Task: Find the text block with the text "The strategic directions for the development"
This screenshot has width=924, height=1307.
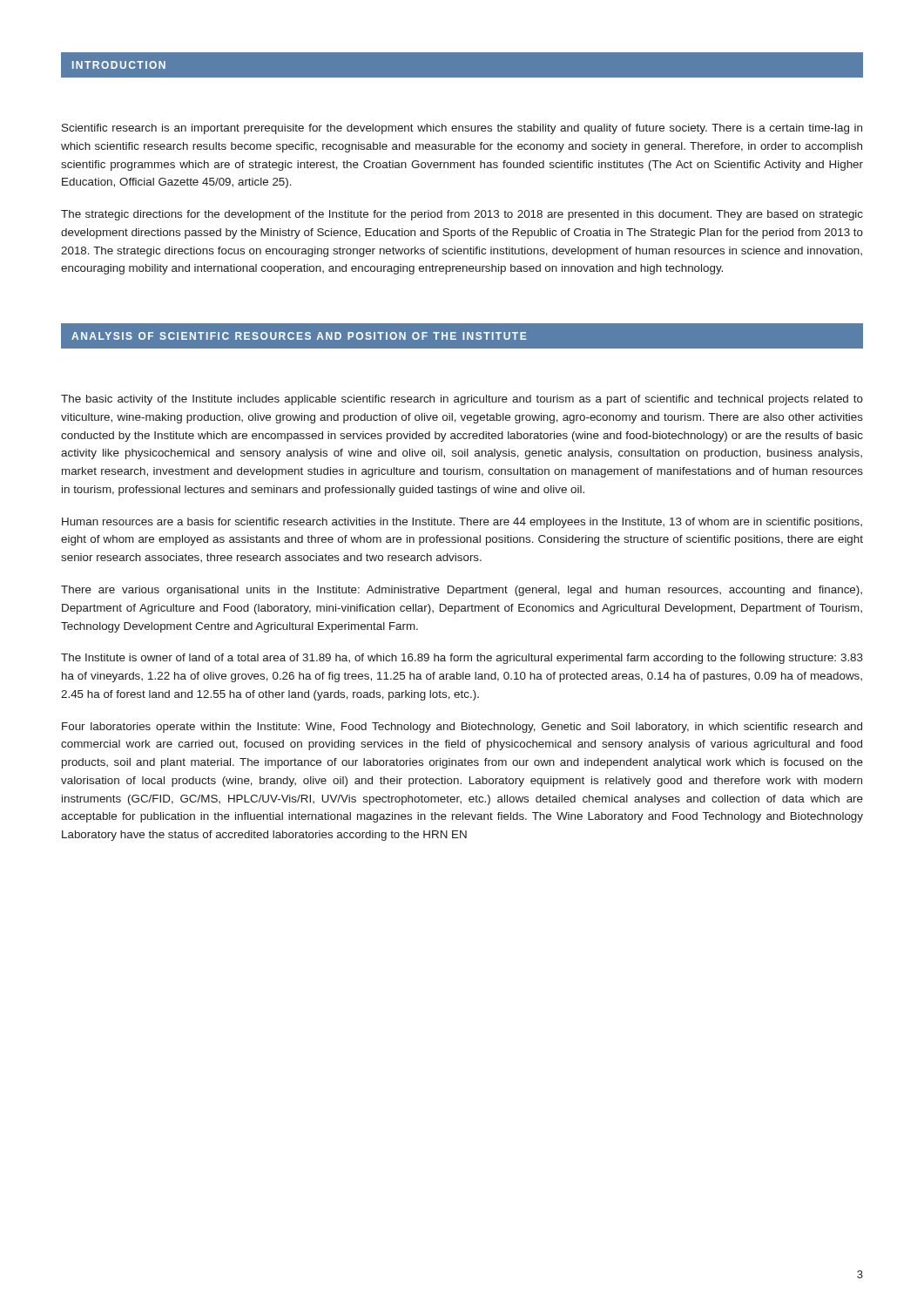Action: (462, 241)
